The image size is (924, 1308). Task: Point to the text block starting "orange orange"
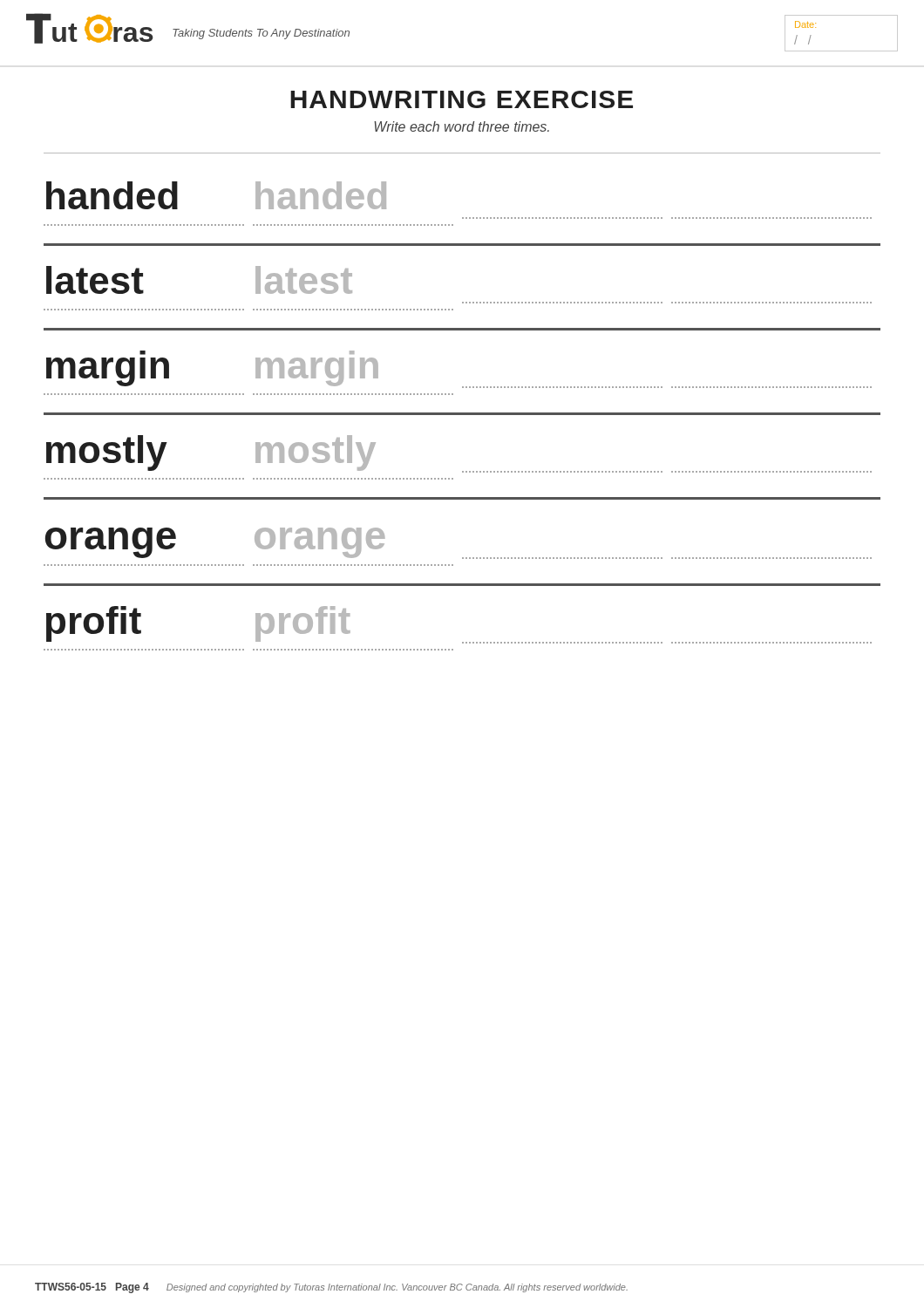pos(462,543)
